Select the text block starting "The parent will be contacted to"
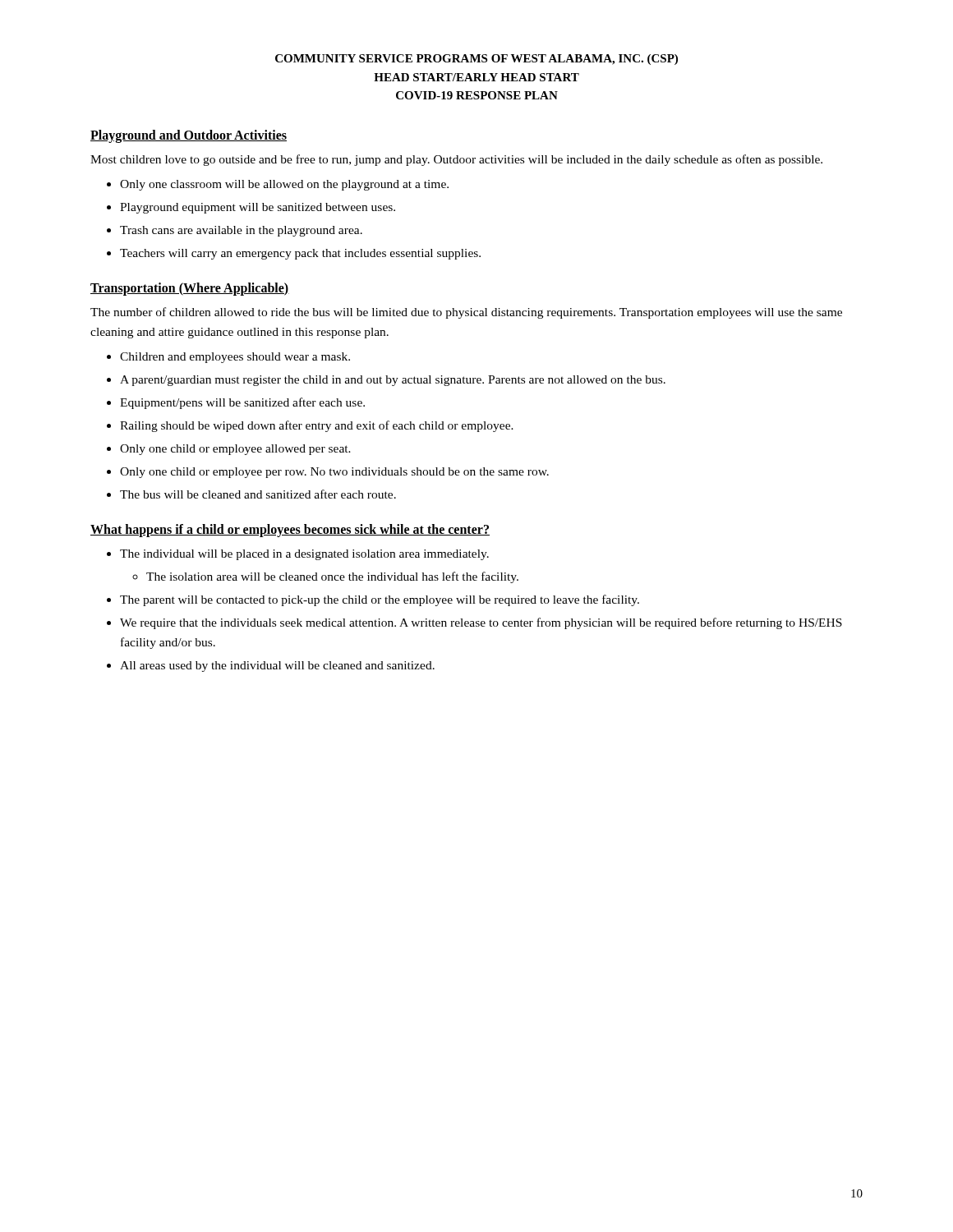953x1232 pixels. (380, 599)
